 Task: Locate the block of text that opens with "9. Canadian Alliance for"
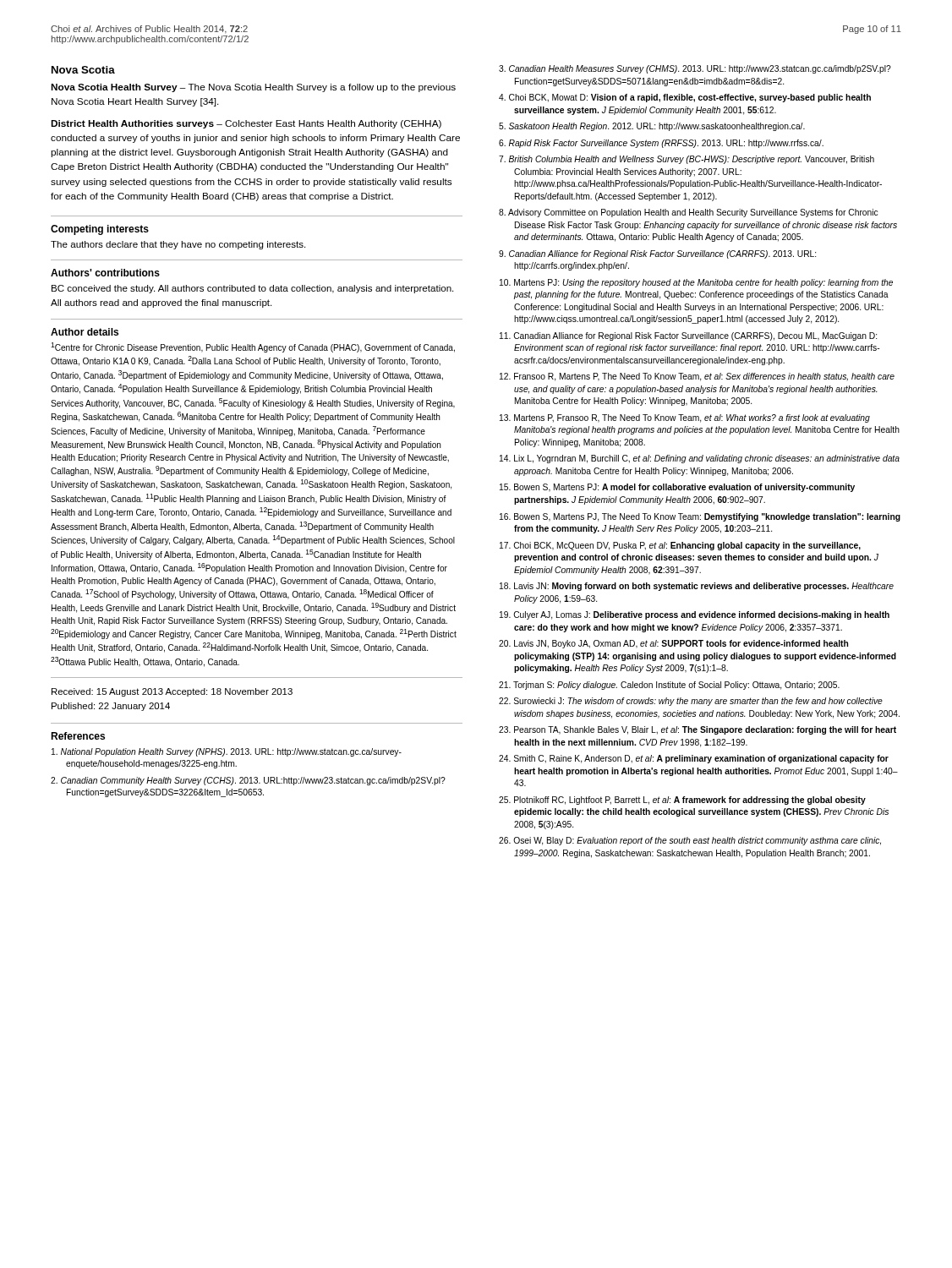pyautogui.click(x=658, y=260)
